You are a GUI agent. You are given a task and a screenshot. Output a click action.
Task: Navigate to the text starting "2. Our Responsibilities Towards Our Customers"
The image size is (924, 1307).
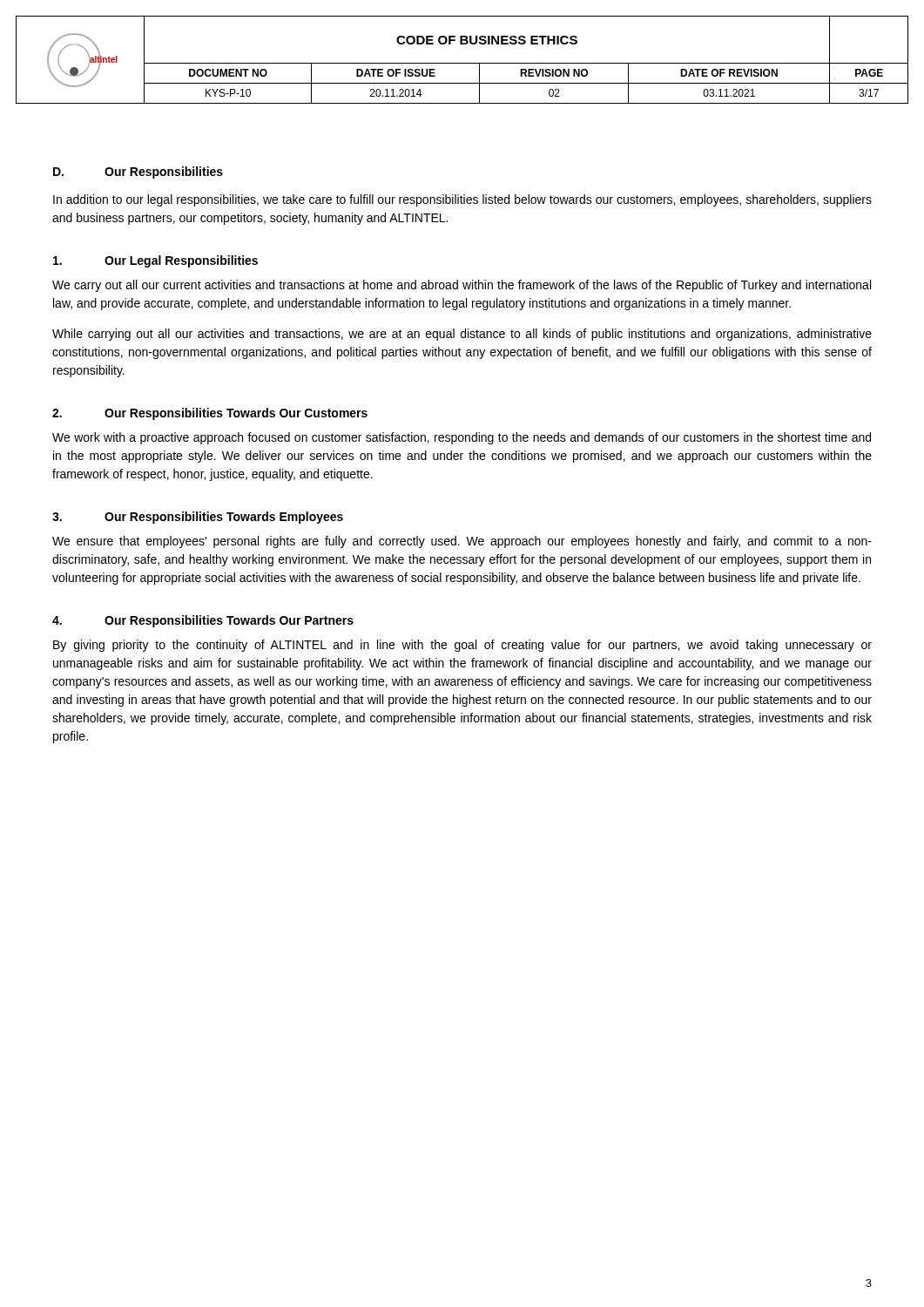210,413
